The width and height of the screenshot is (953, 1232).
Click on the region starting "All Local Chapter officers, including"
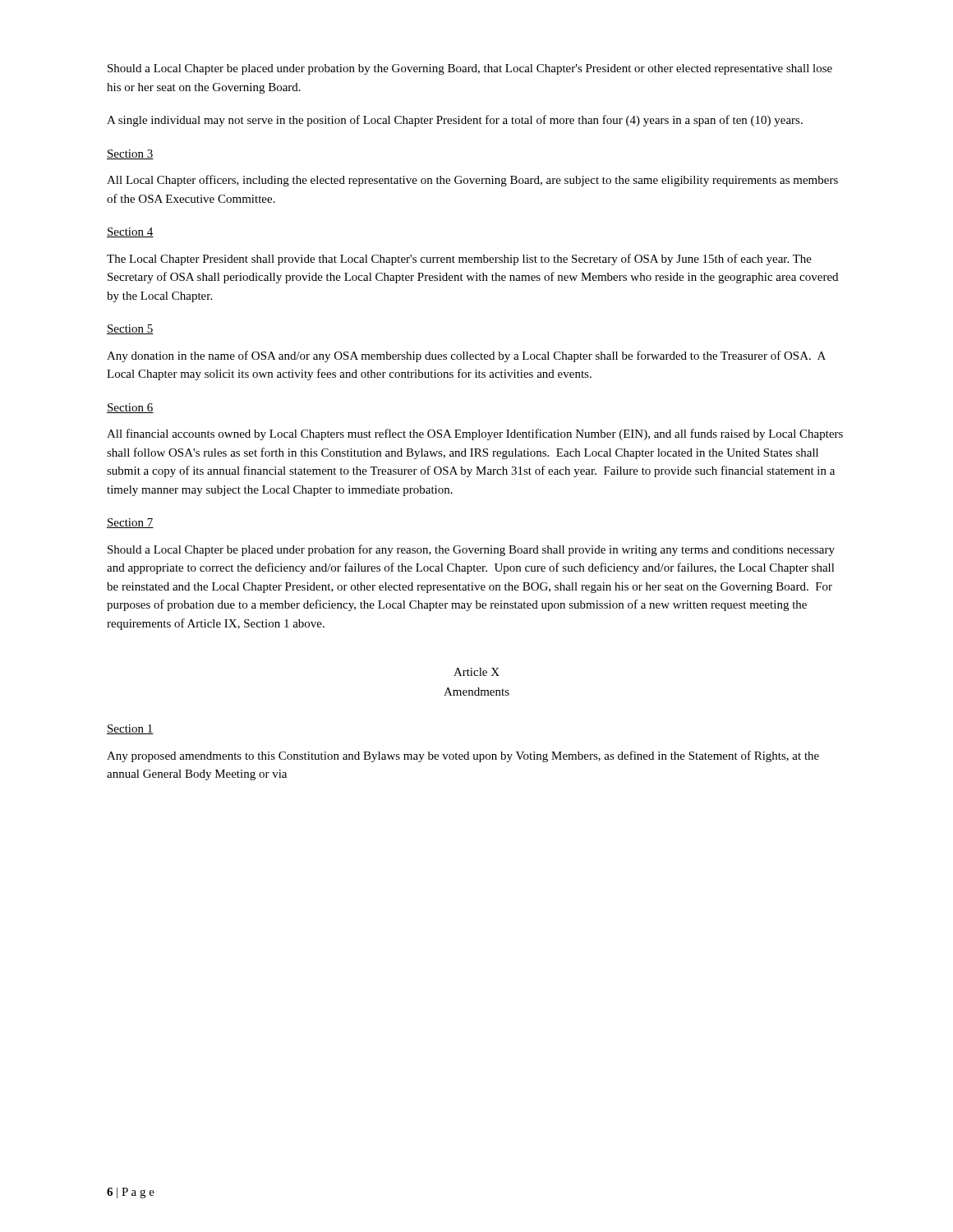(472, 189)
